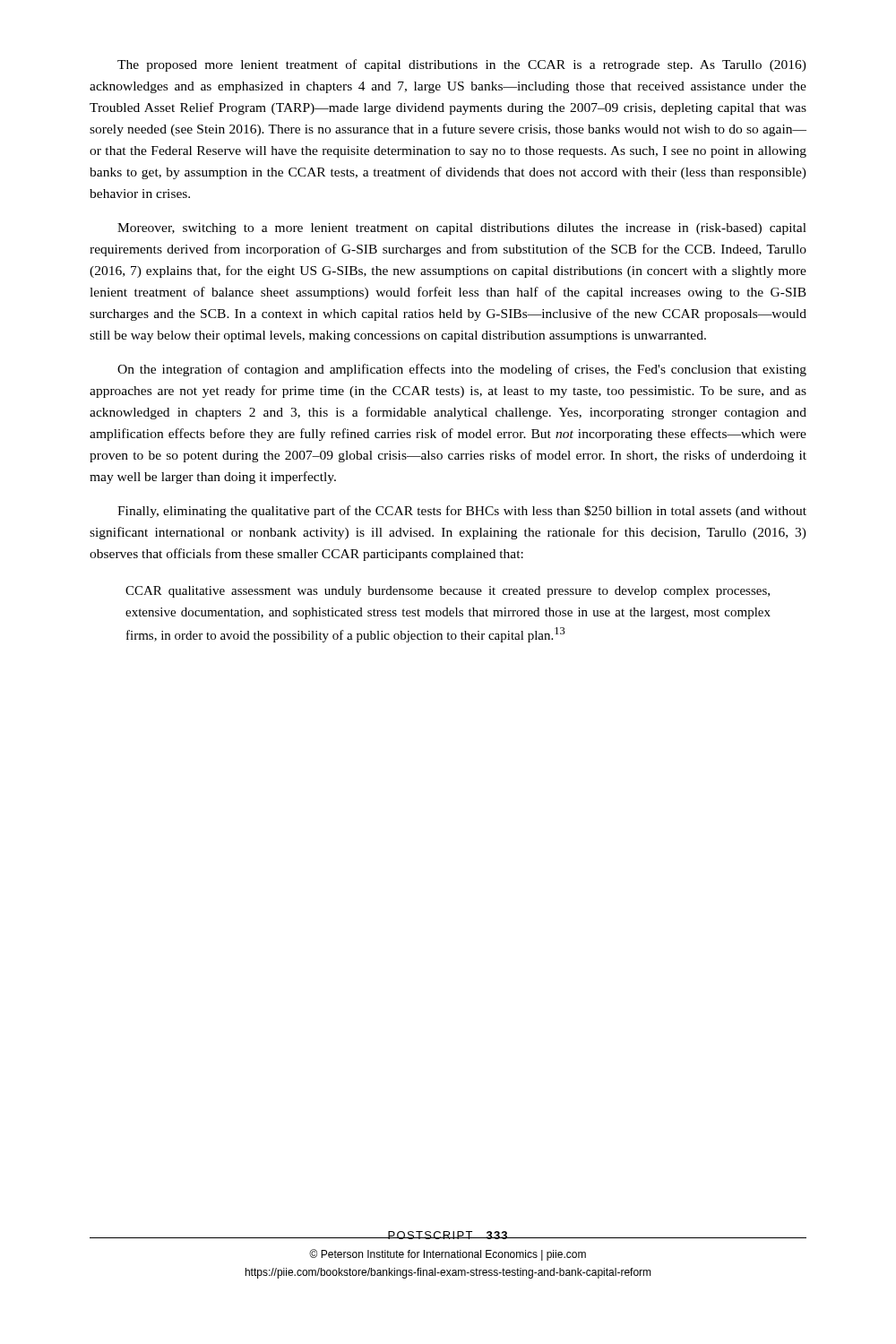This screenshot has height=1344, width=896.
Task: Click on the passage starting "The proposed more lenient treatment of"
Action: 448,129
